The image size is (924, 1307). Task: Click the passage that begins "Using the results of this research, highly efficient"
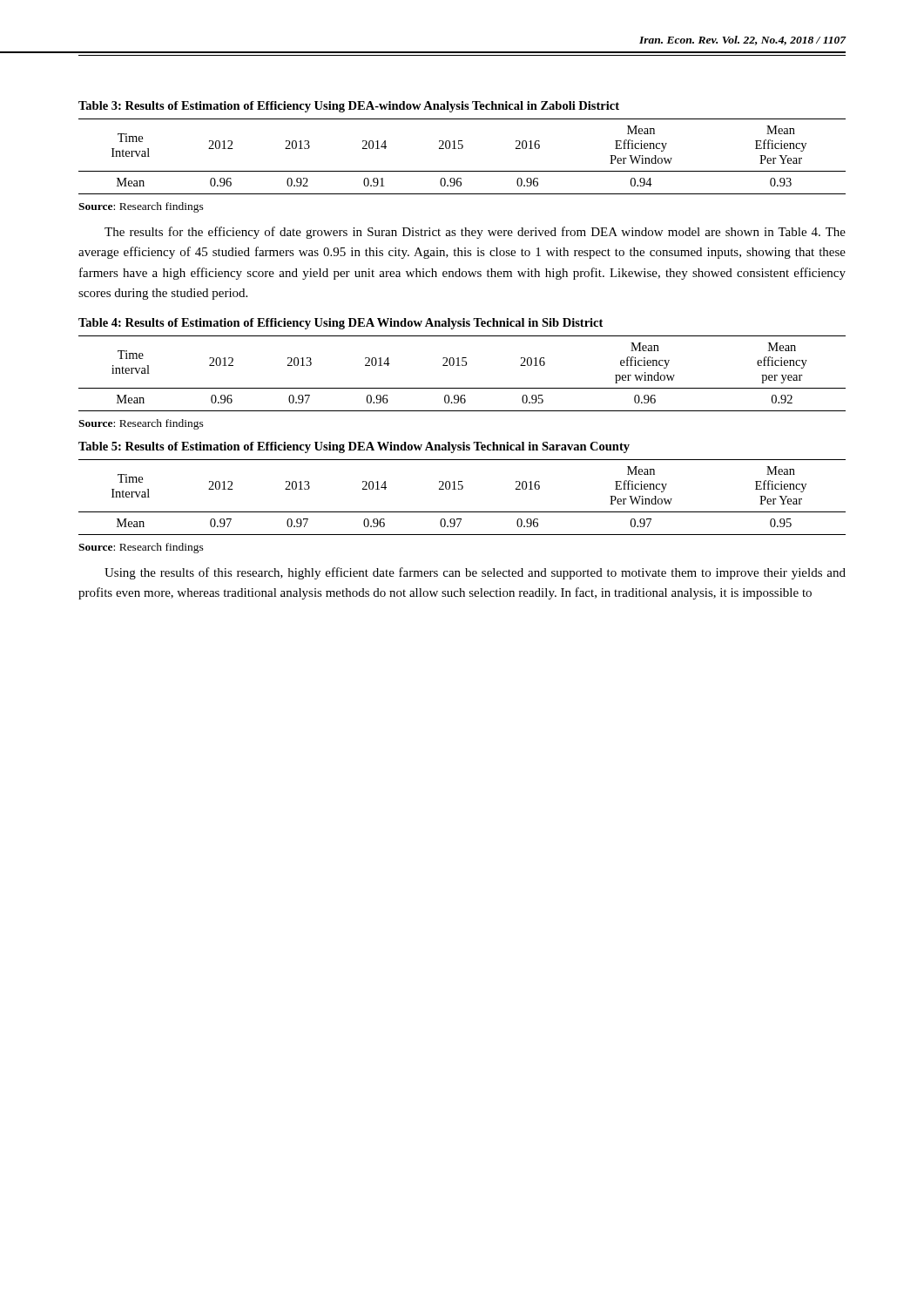(x=462, y=583)
